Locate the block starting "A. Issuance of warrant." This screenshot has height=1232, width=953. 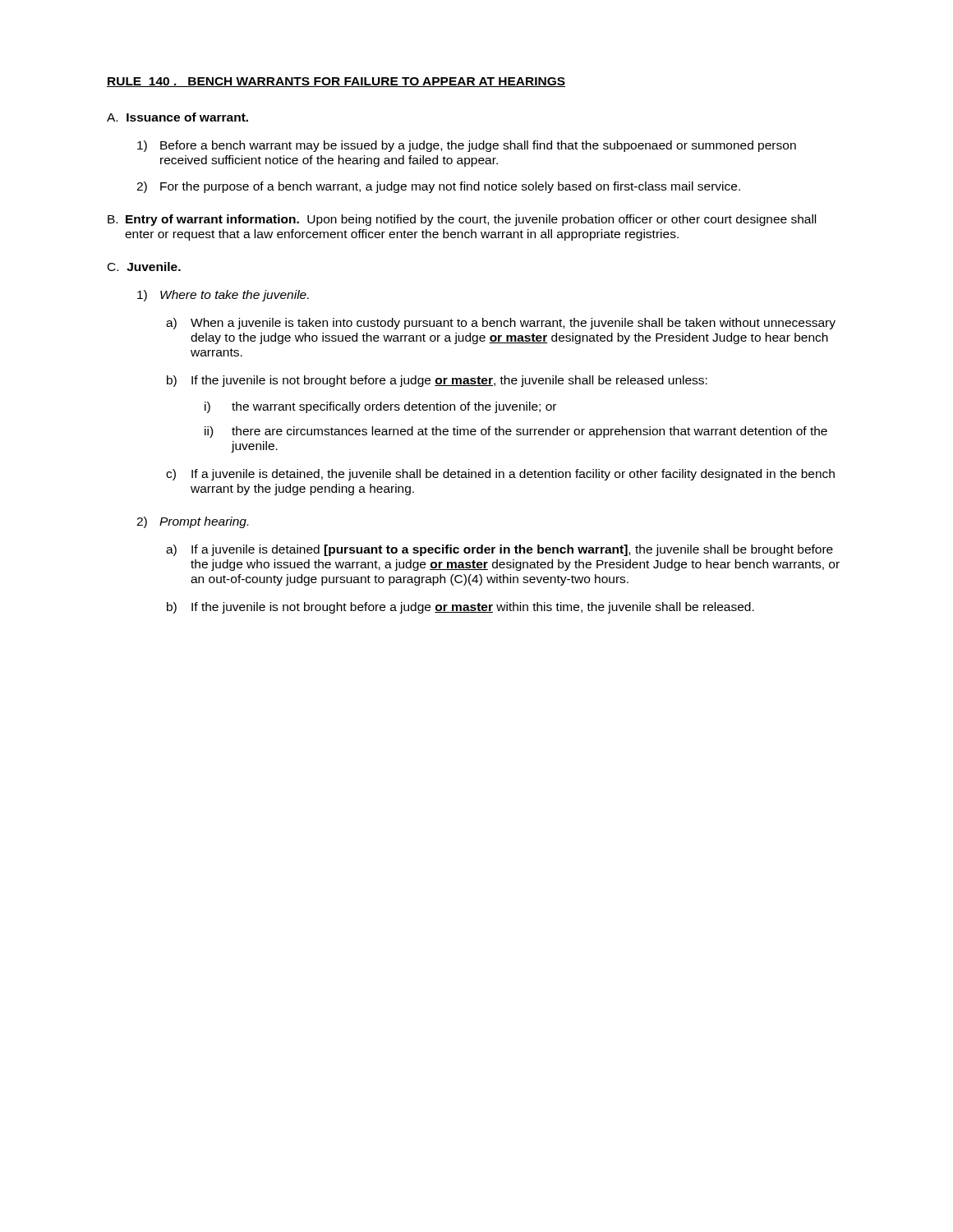(x=178, y=117)
